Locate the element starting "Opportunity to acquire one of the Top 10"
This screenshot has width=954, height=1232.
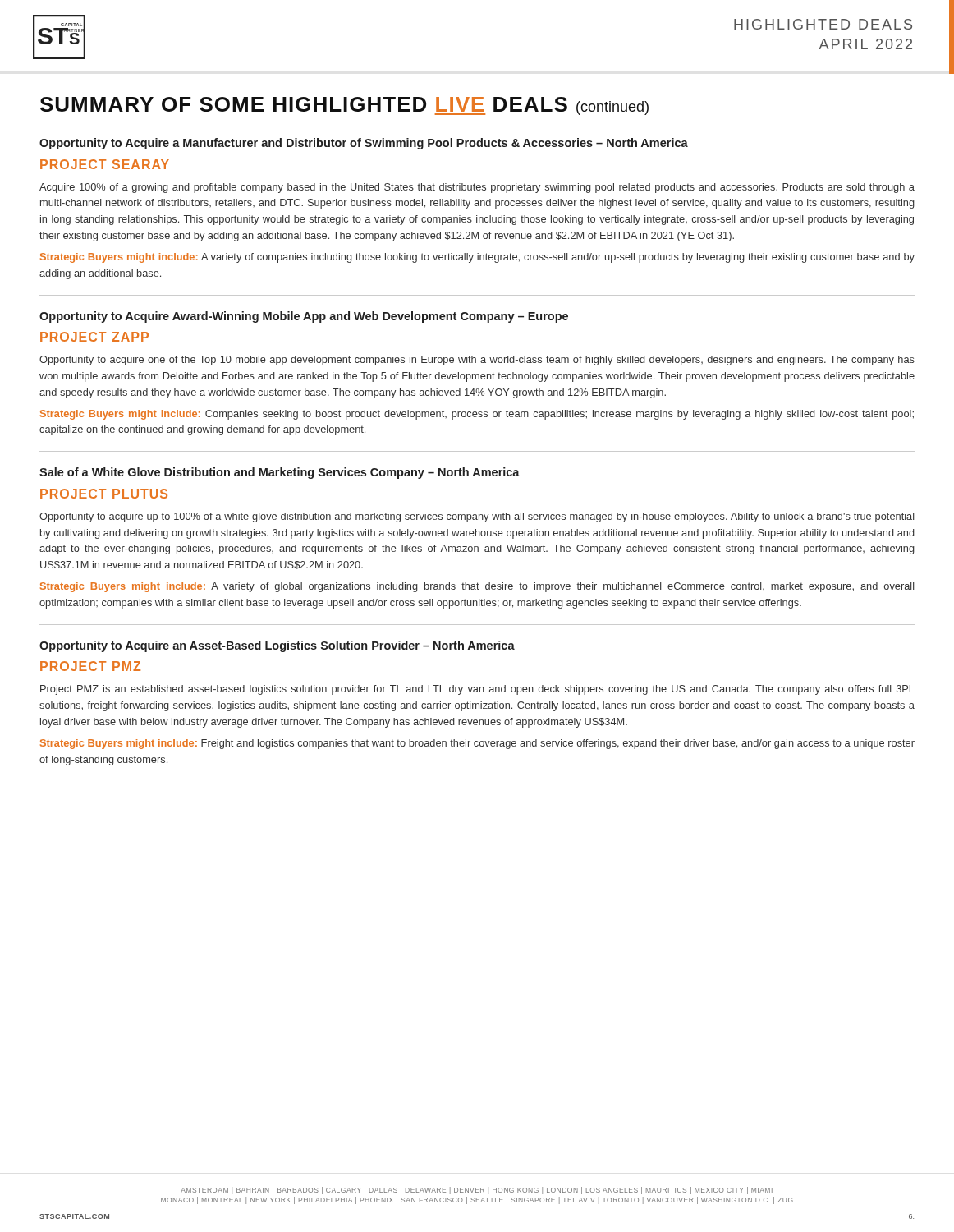pos(477,376)
